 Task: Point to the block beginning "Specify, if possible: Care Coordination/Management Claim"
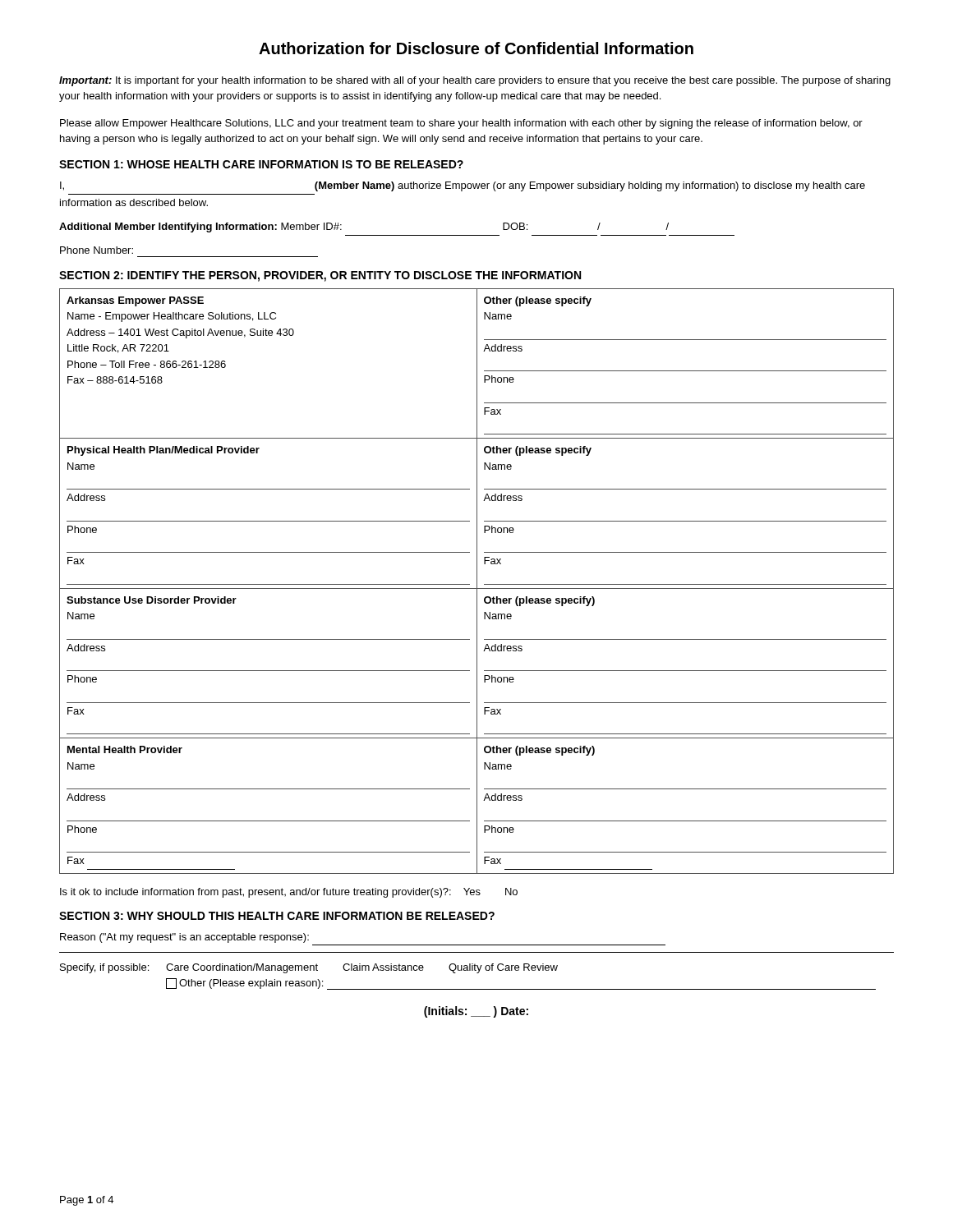[x=476, y=976]
